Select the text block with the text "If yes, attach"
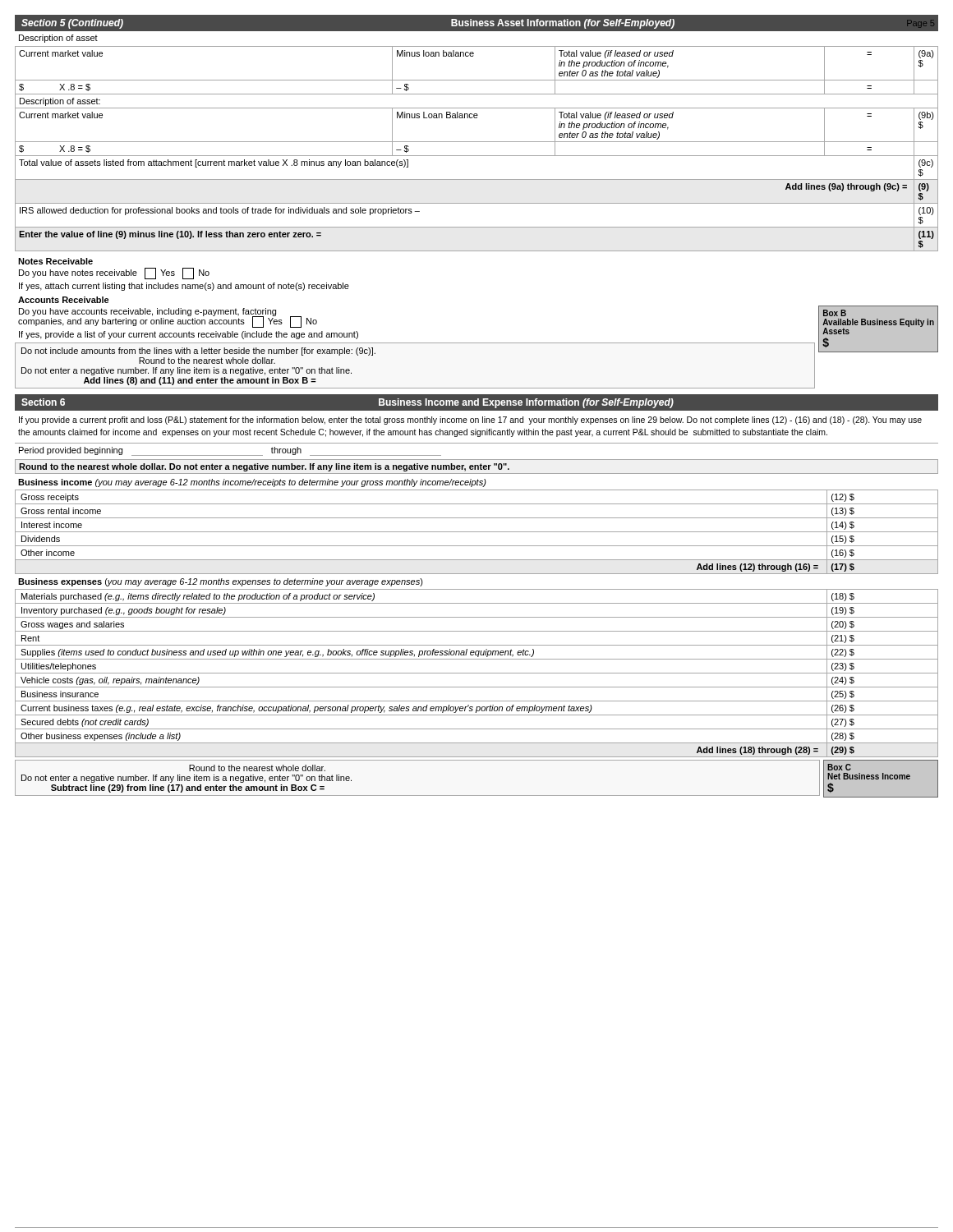 pos(184,286)
